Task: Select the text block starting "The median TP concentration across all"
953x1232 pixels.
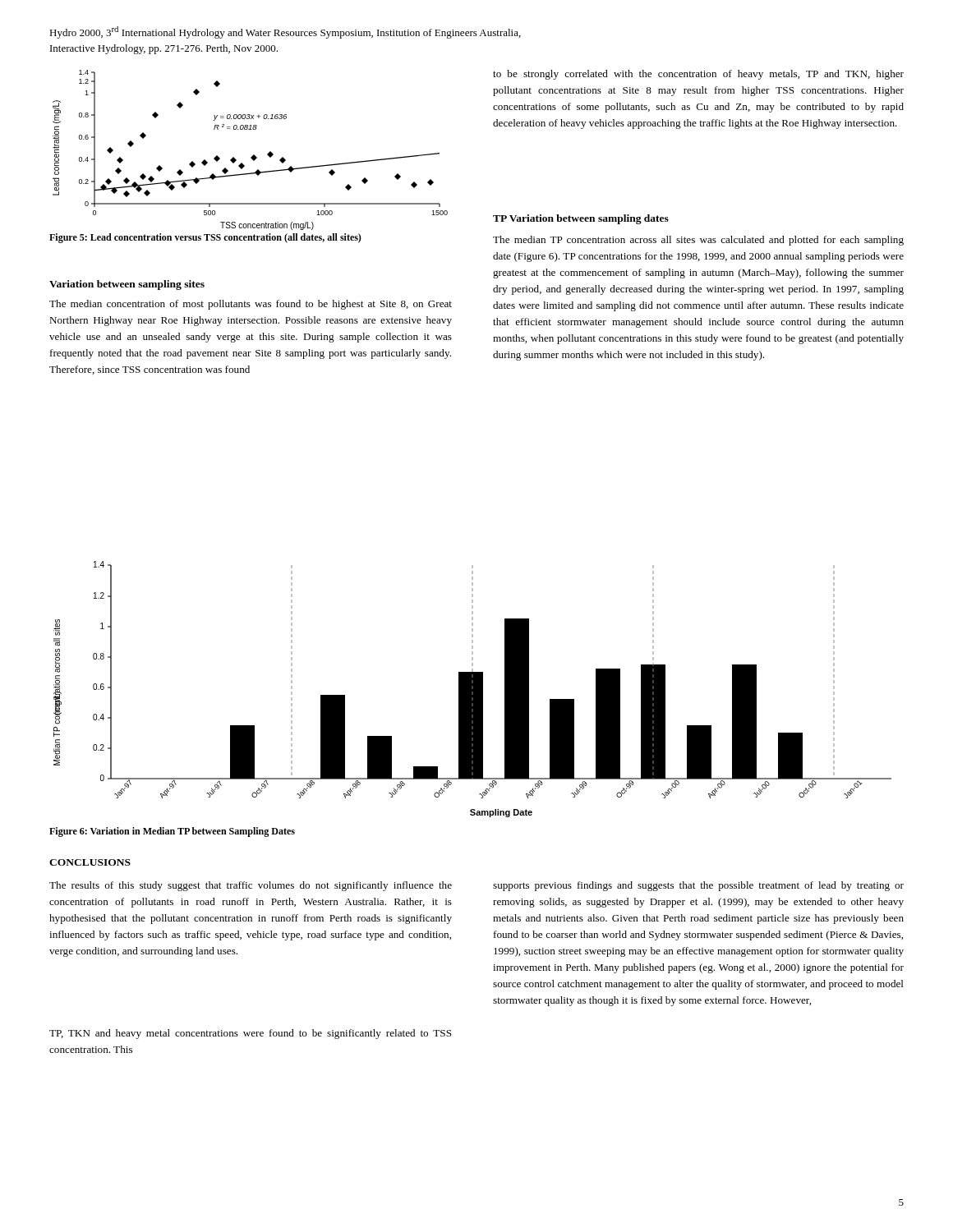Action: click(698, 297)
